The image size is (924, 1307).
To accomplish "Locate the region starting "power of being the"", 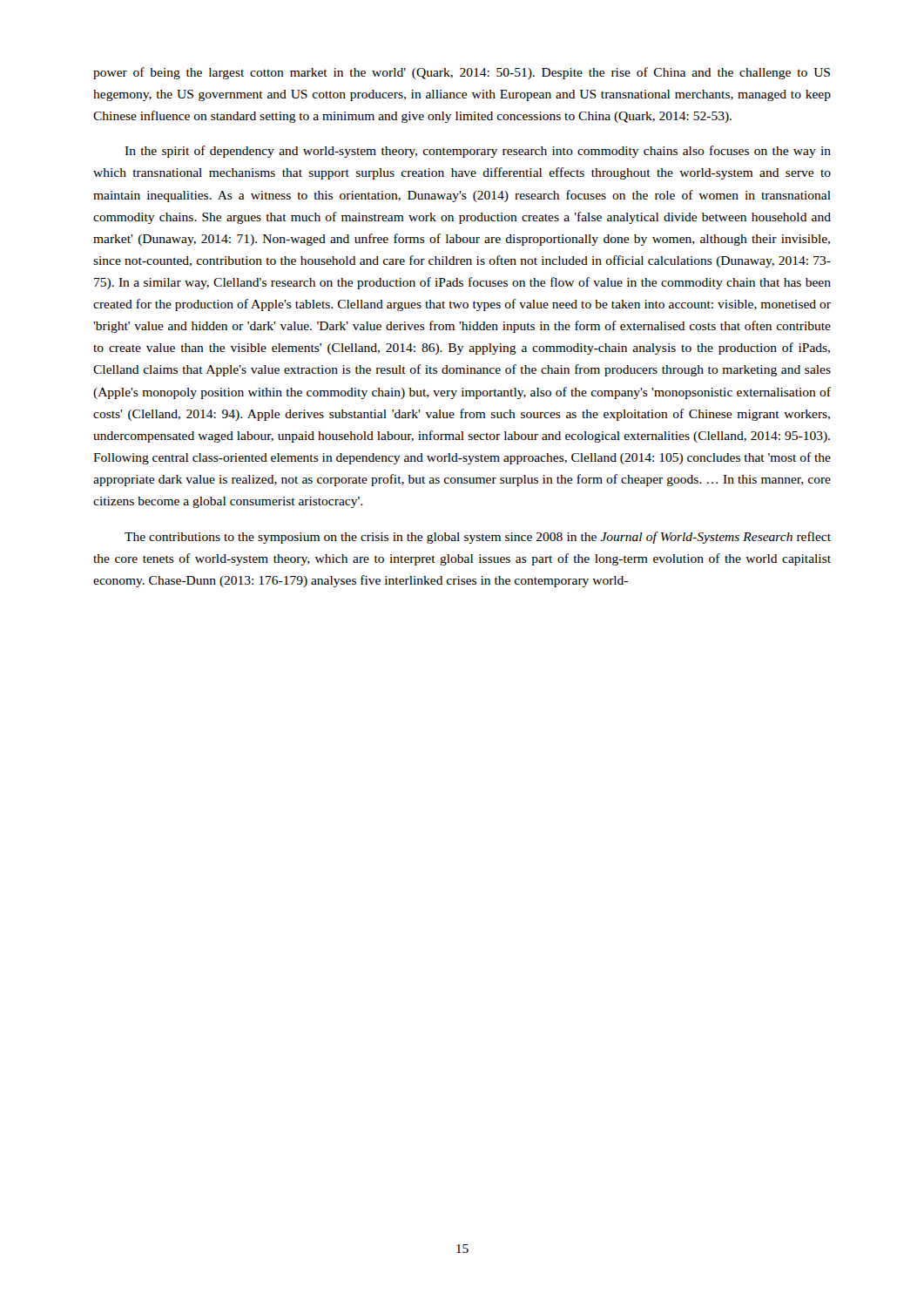I will click(462, 93).
